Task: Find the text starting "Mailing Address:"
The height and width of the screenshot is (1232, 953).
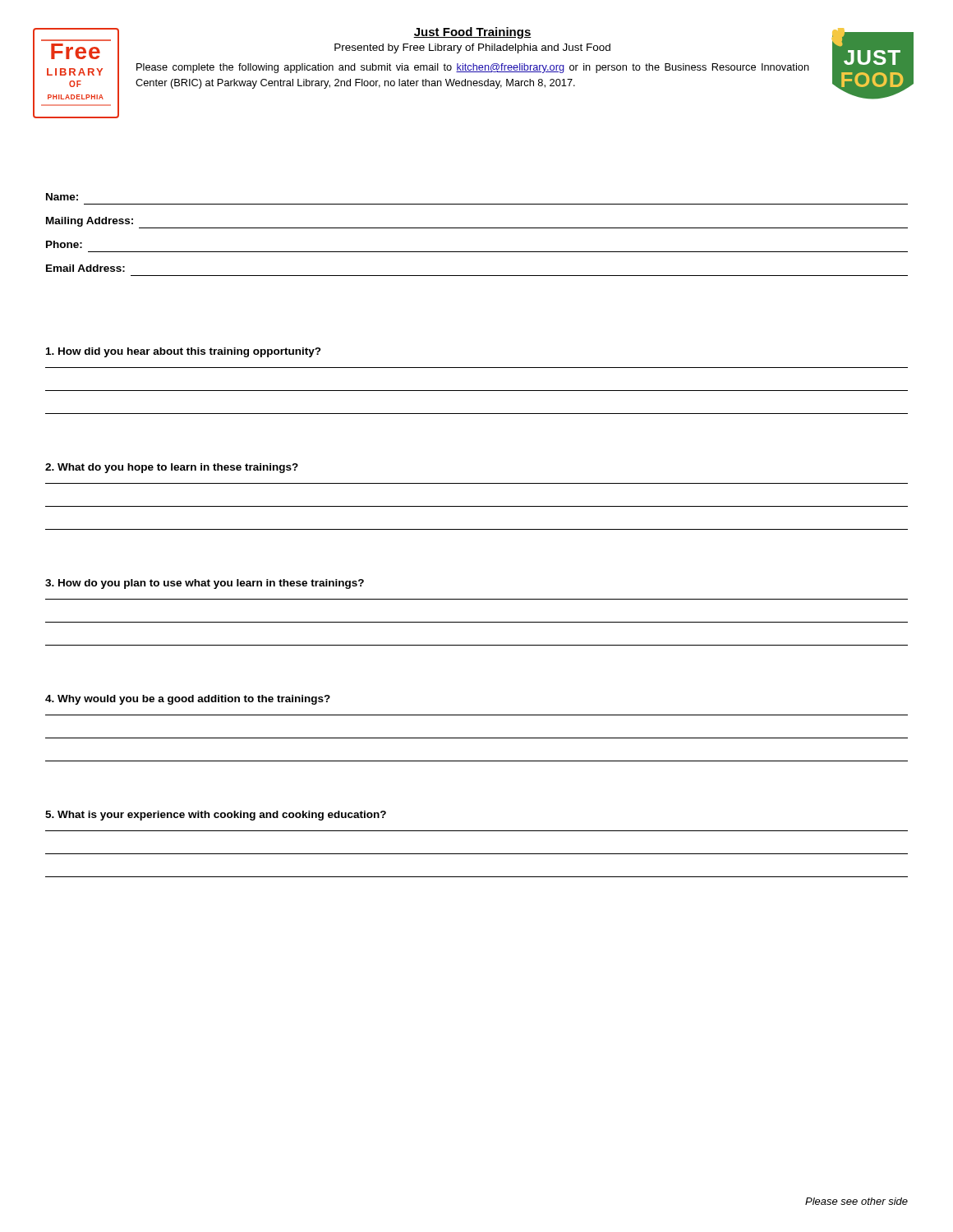Action: click(476, 221)
